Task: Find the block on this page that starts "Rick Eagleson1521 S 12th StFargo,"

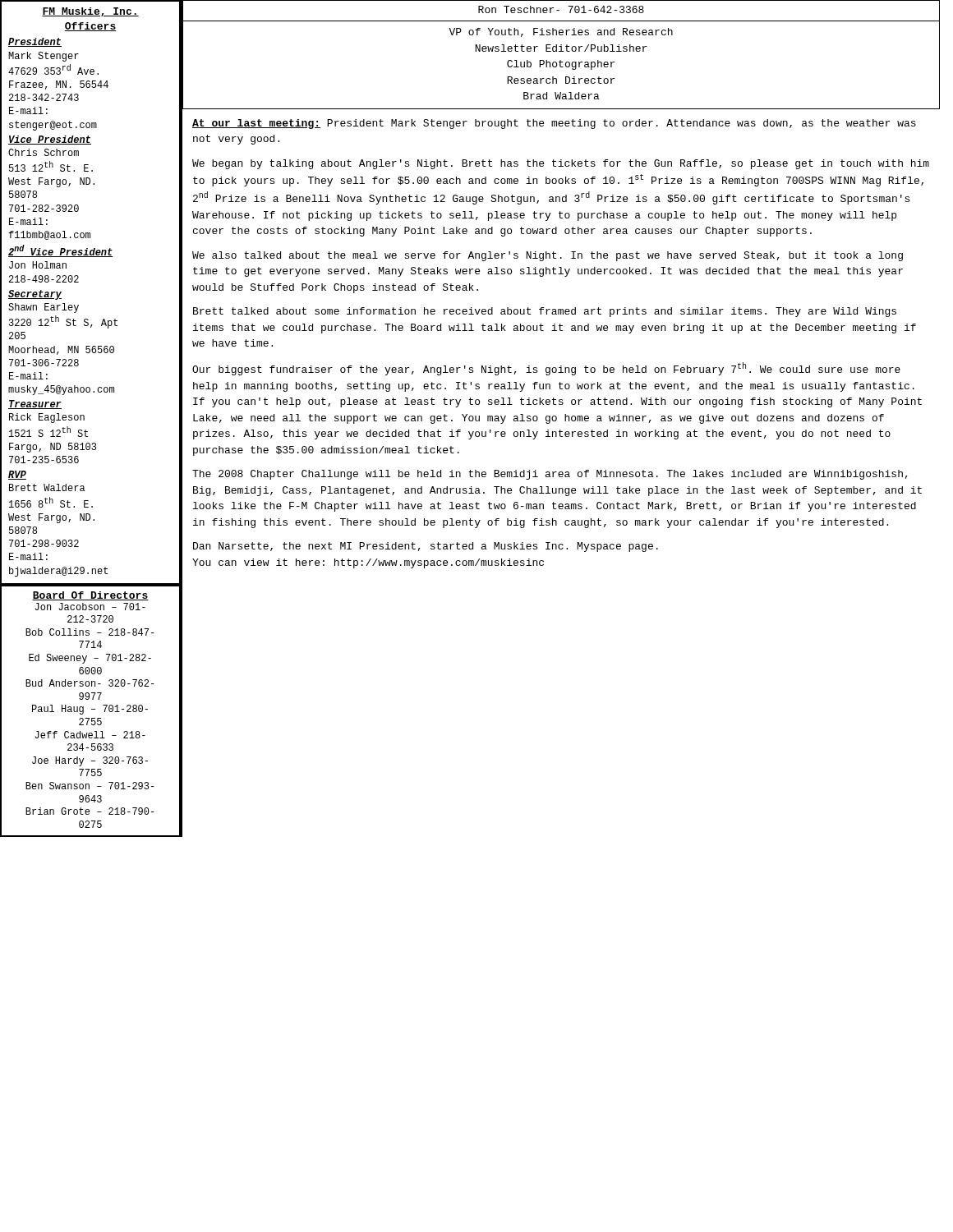Action: pyautogui.click(x=53, y=440)
